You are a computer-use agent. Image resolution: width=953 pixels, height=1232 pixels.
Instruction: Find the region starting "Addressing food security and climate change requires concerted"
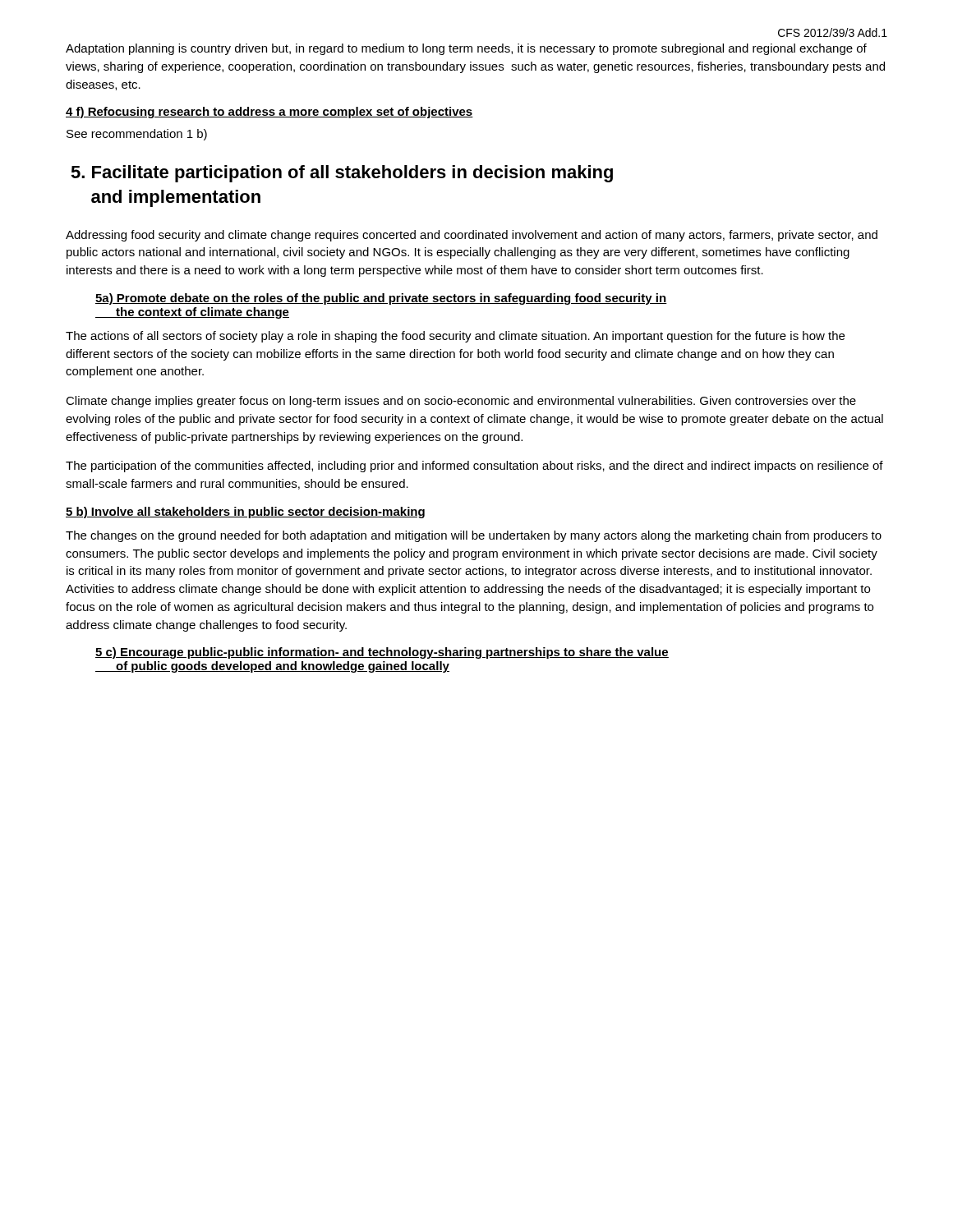click(472, 252)
